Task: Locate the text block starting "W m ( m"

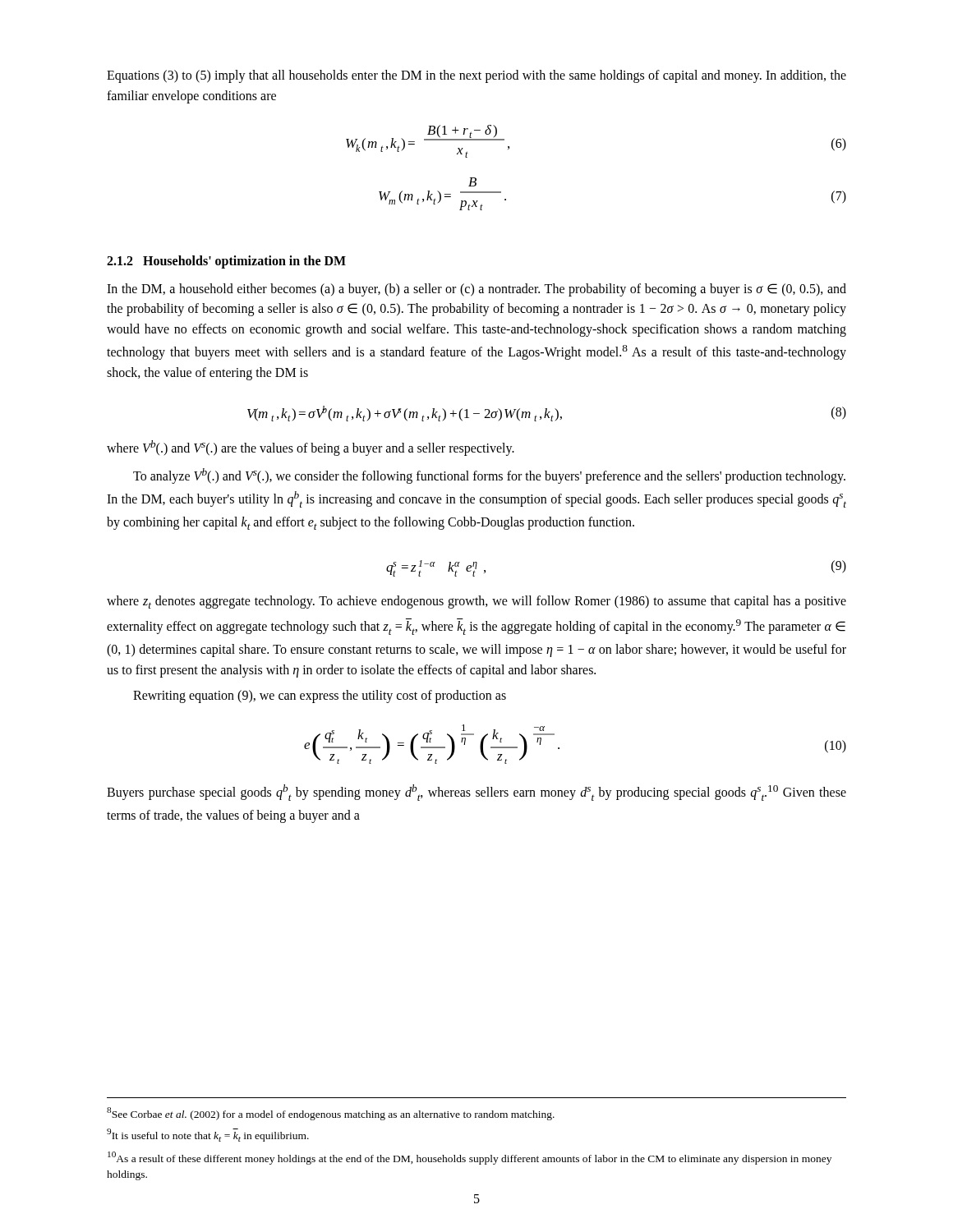Action: click(472, 182)
